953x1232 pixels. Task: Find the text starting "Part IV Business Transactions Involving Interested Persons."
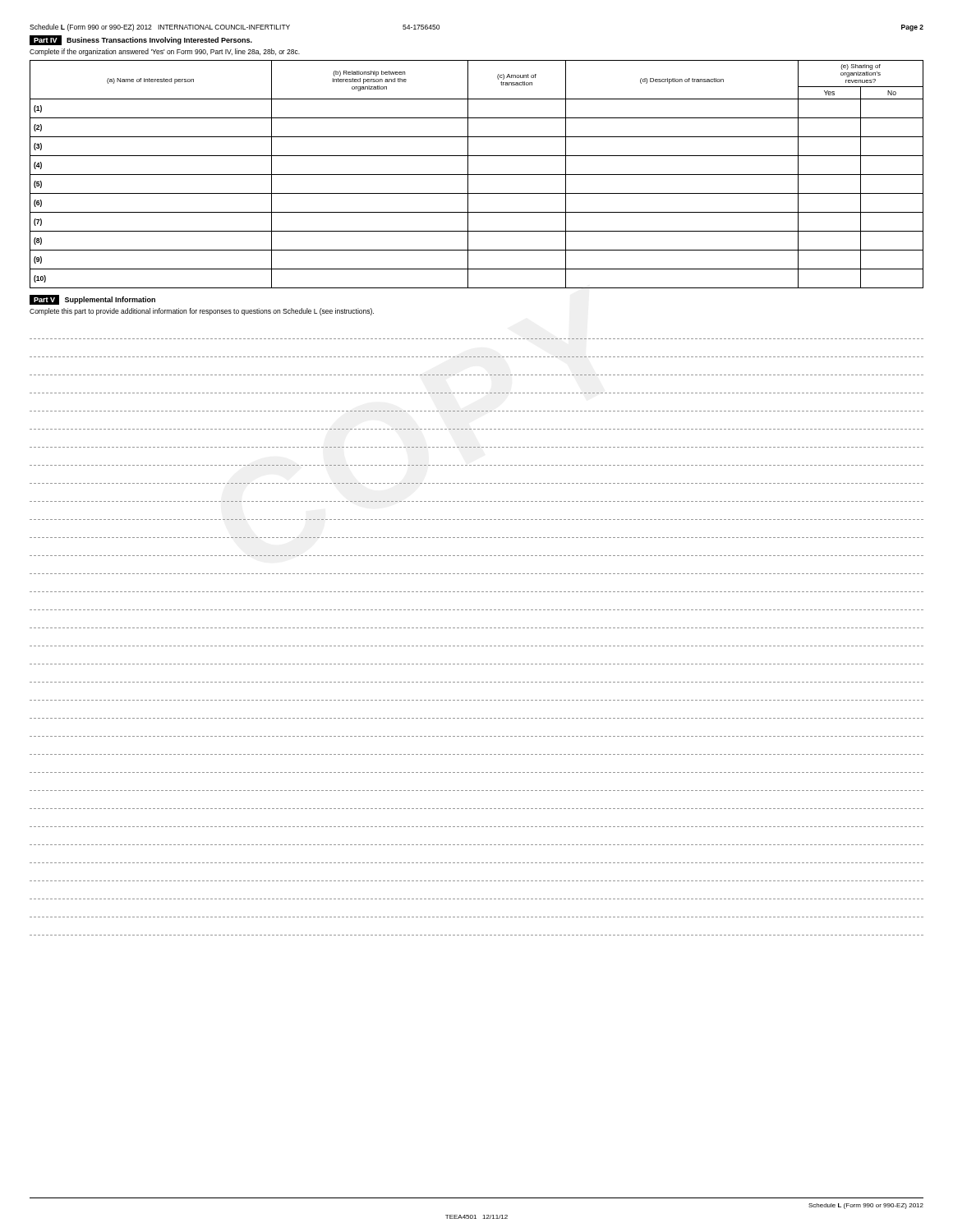click(141, 40)
